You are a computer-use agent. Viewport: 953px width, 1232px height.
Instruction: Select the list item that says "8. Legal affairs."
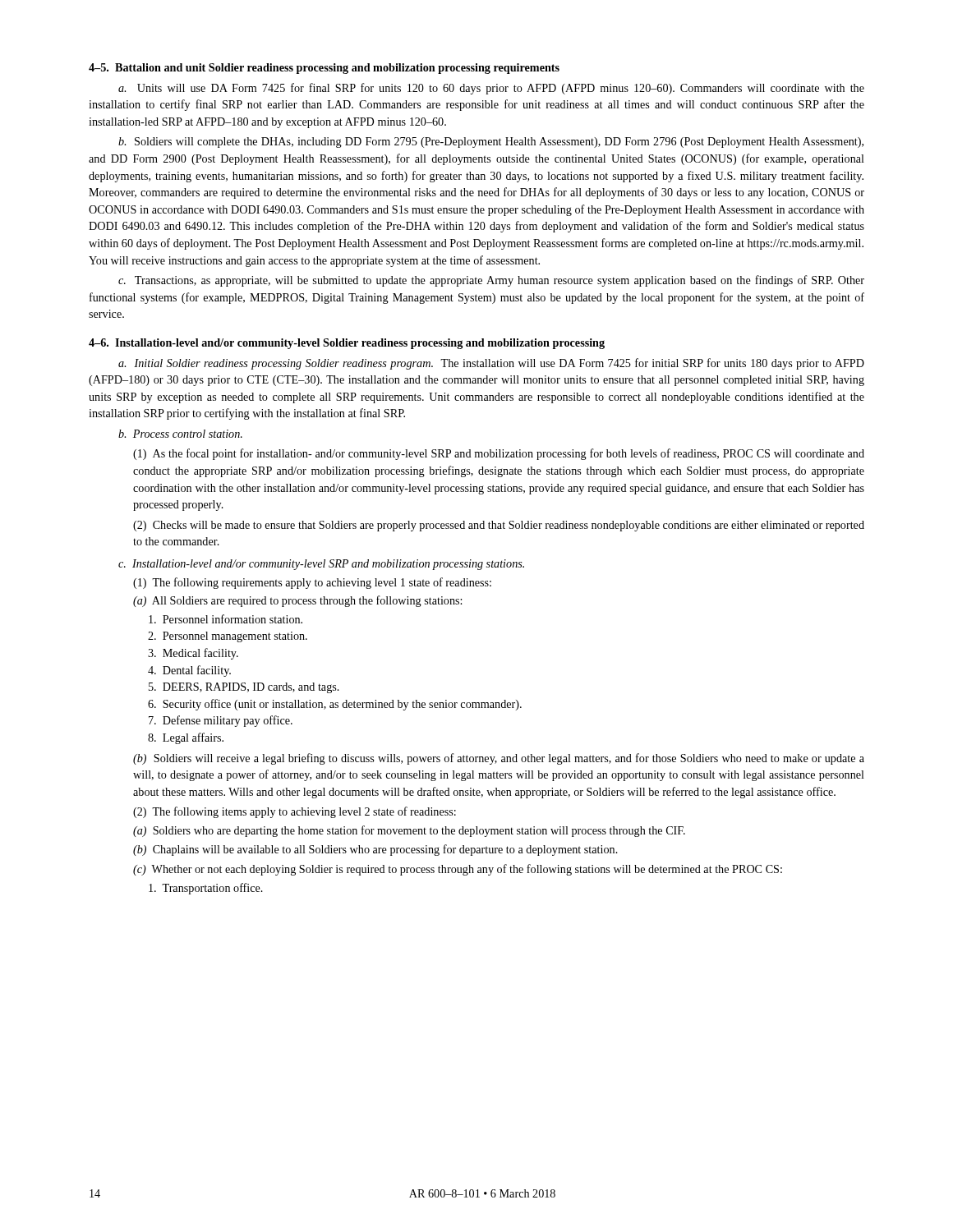pyautogui.click(x=186, y=738)
